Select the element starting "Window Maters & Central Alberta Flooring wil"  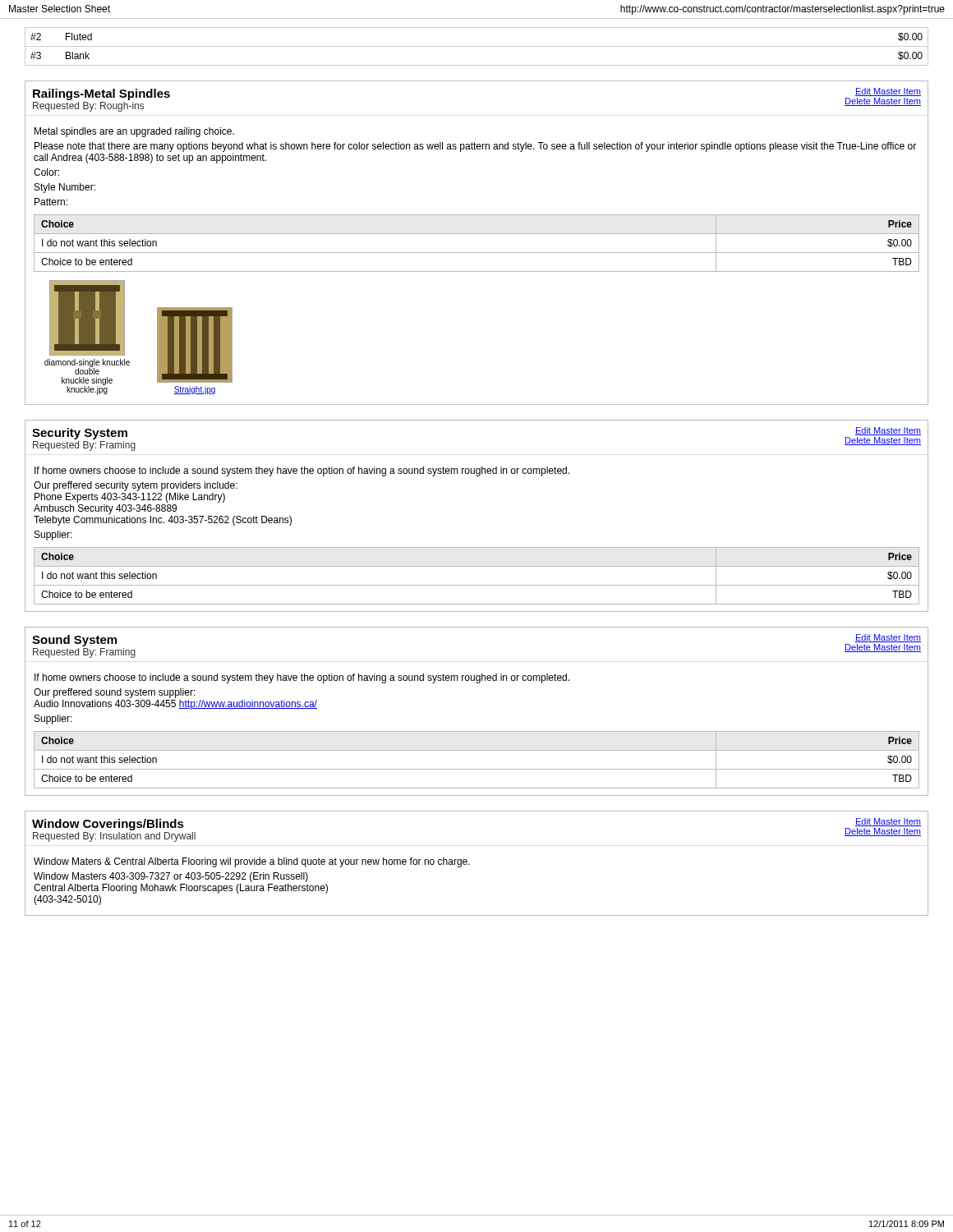coord(252,862)
